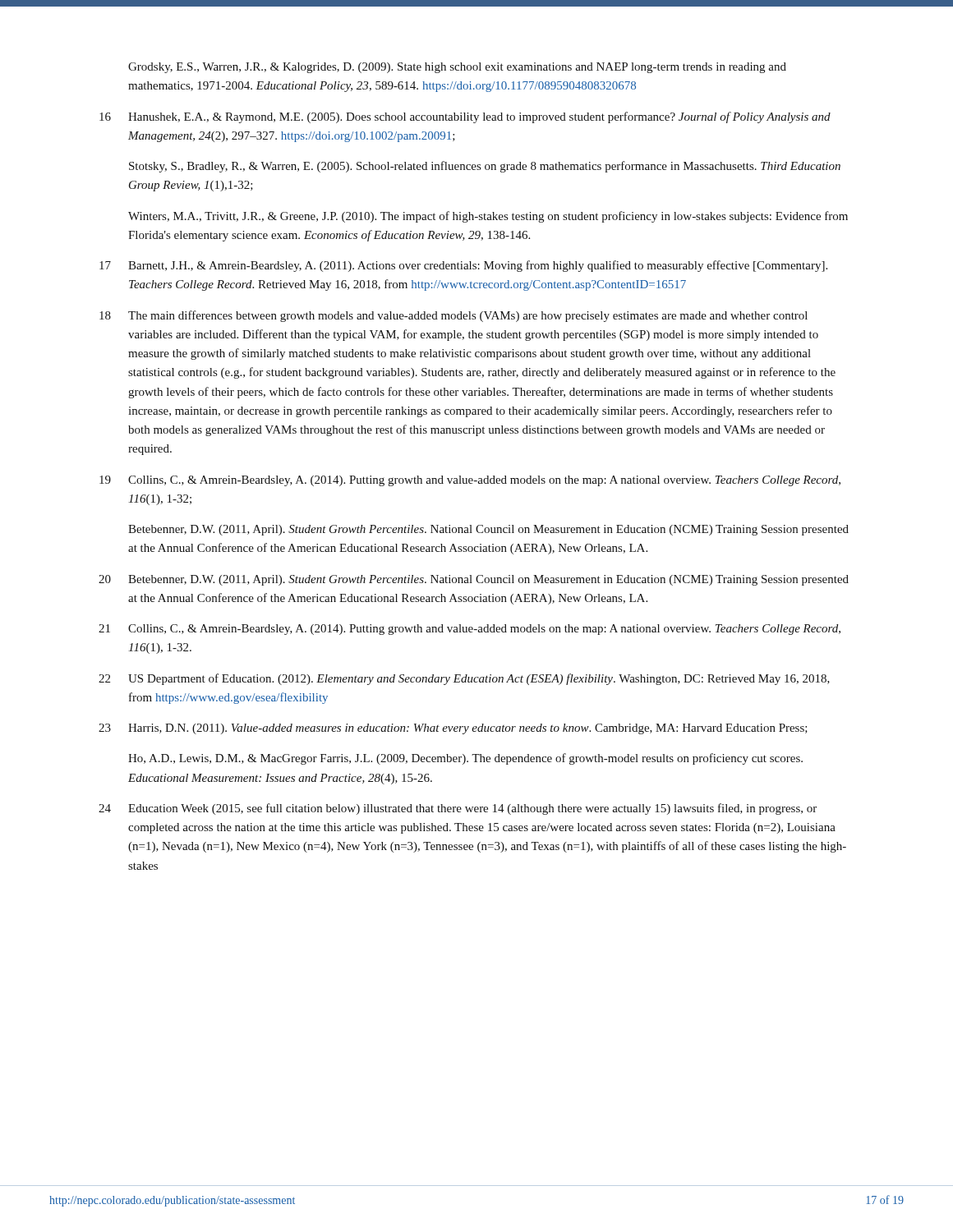The width and height of the screenshot is (953, 1232).
Task: Navigate to the text block starting "18 The main differences between growth models and"
Action: click(x=476, y=382)
